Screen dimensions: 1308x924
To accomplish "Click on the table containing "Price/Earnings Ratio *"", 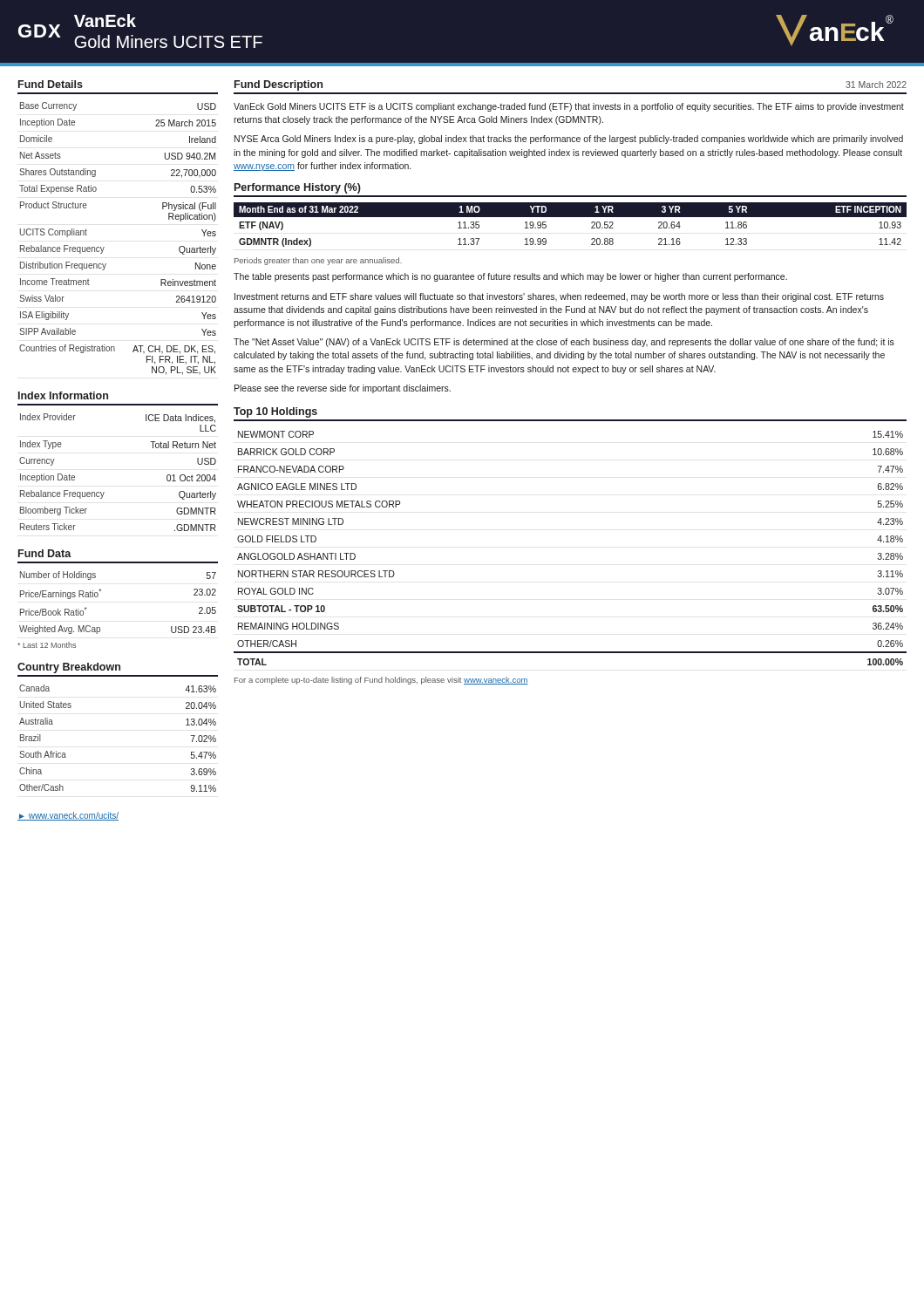I will coord(118,603).
